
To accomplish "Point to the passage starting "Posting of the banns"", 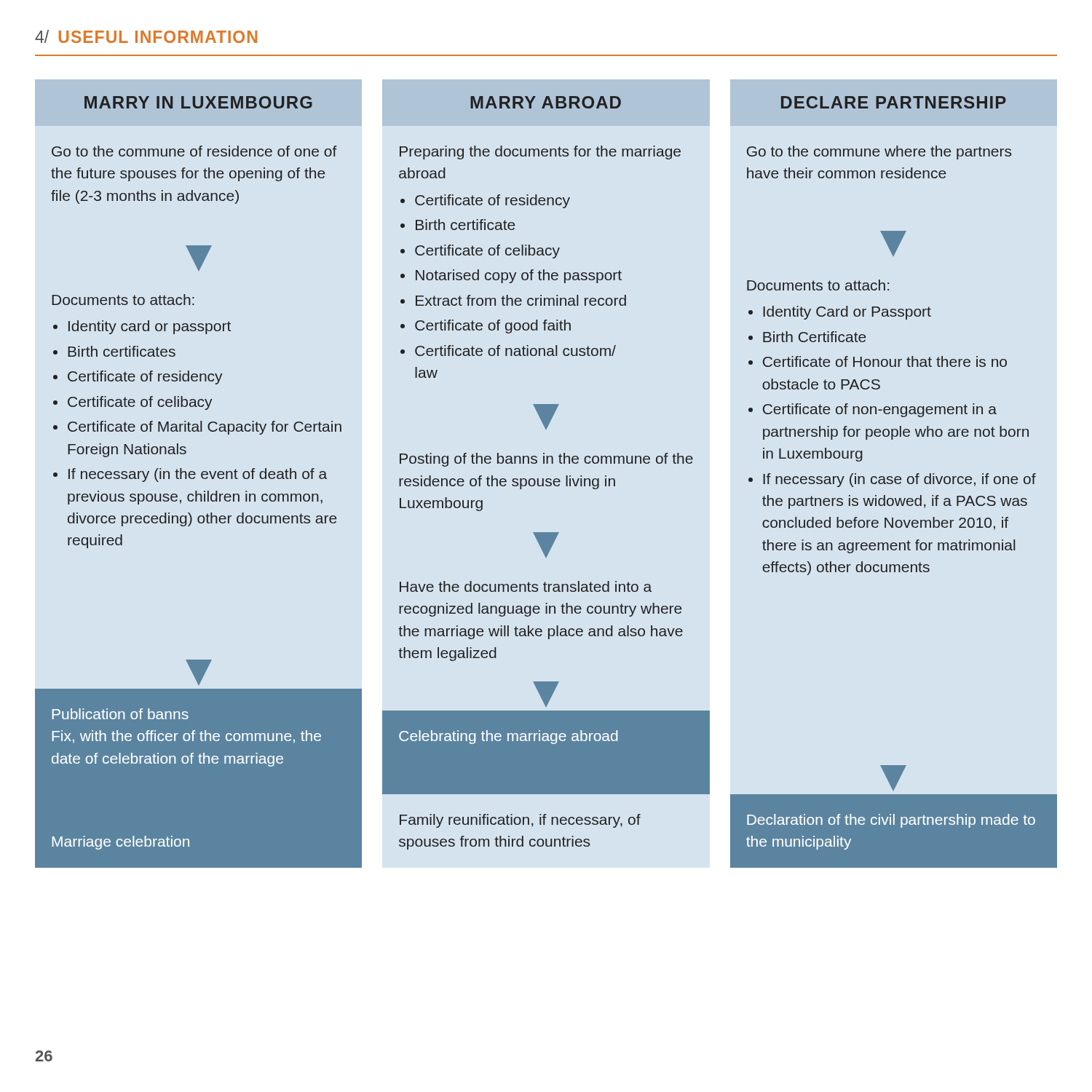I will pos(546,481).
